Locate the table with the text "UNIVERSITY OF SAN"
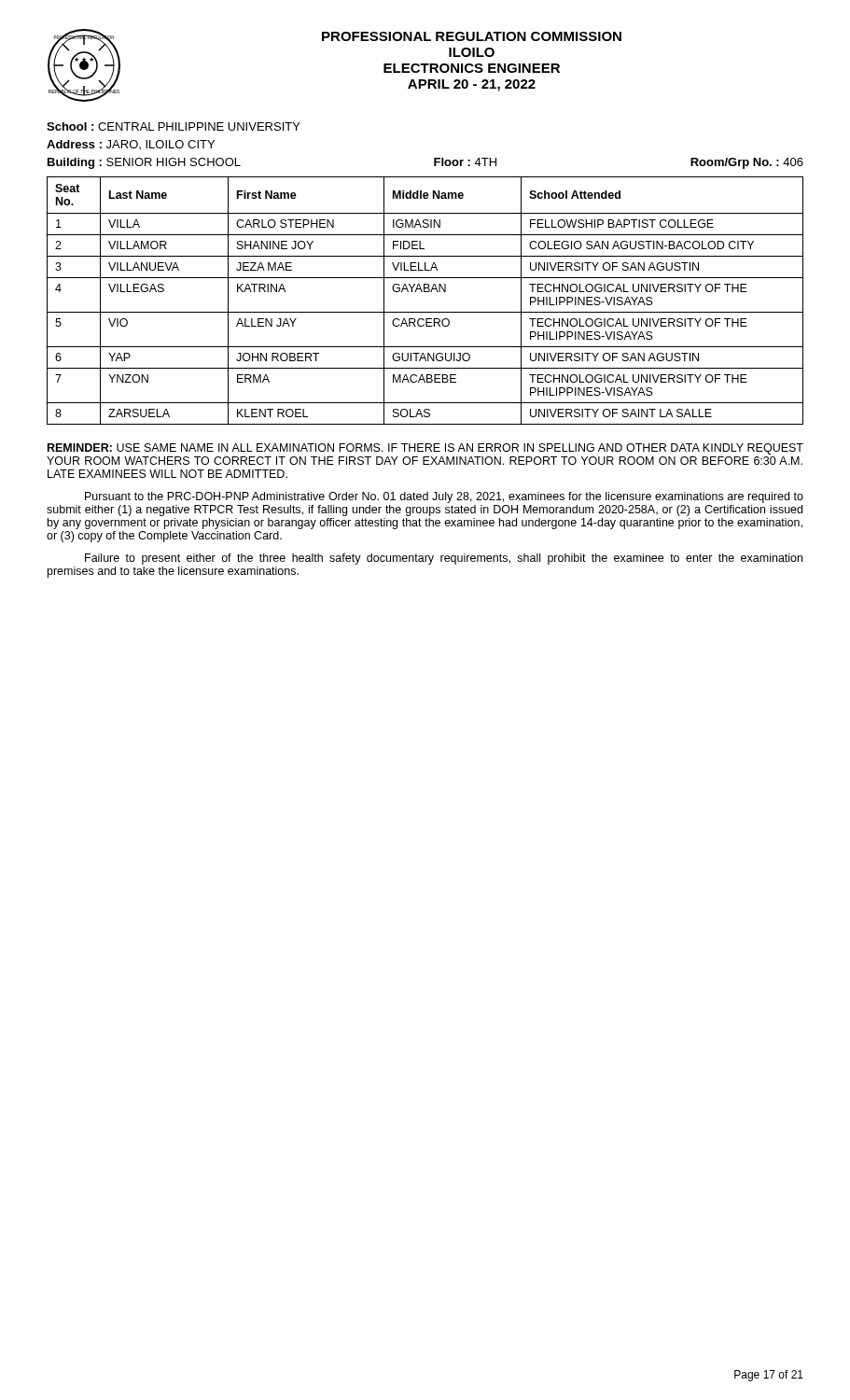Screen dimensions: 1400x850 coord(425,301)
